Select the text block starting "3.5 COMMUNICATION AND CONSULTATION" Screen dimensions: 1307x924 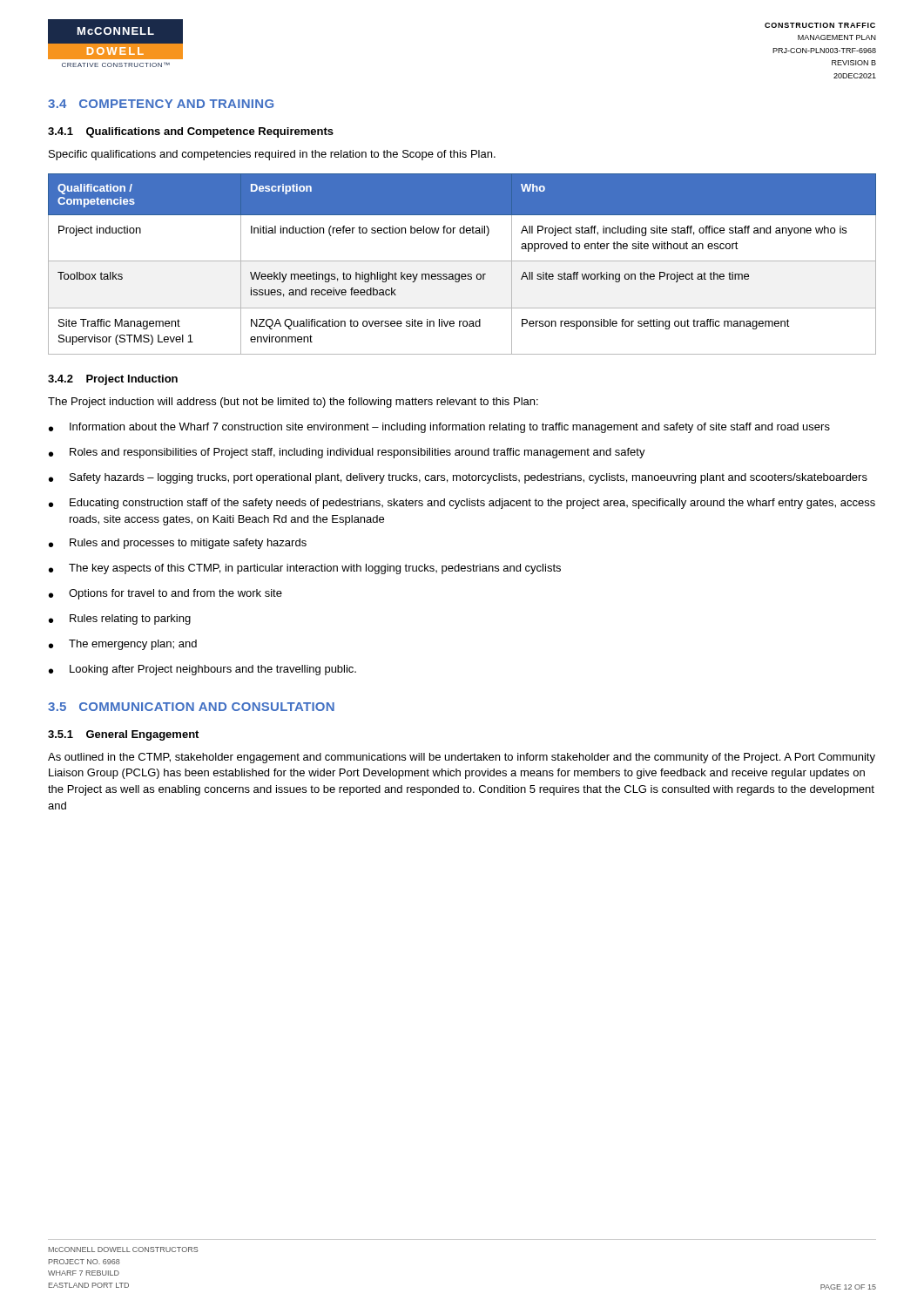coord(192,706)
